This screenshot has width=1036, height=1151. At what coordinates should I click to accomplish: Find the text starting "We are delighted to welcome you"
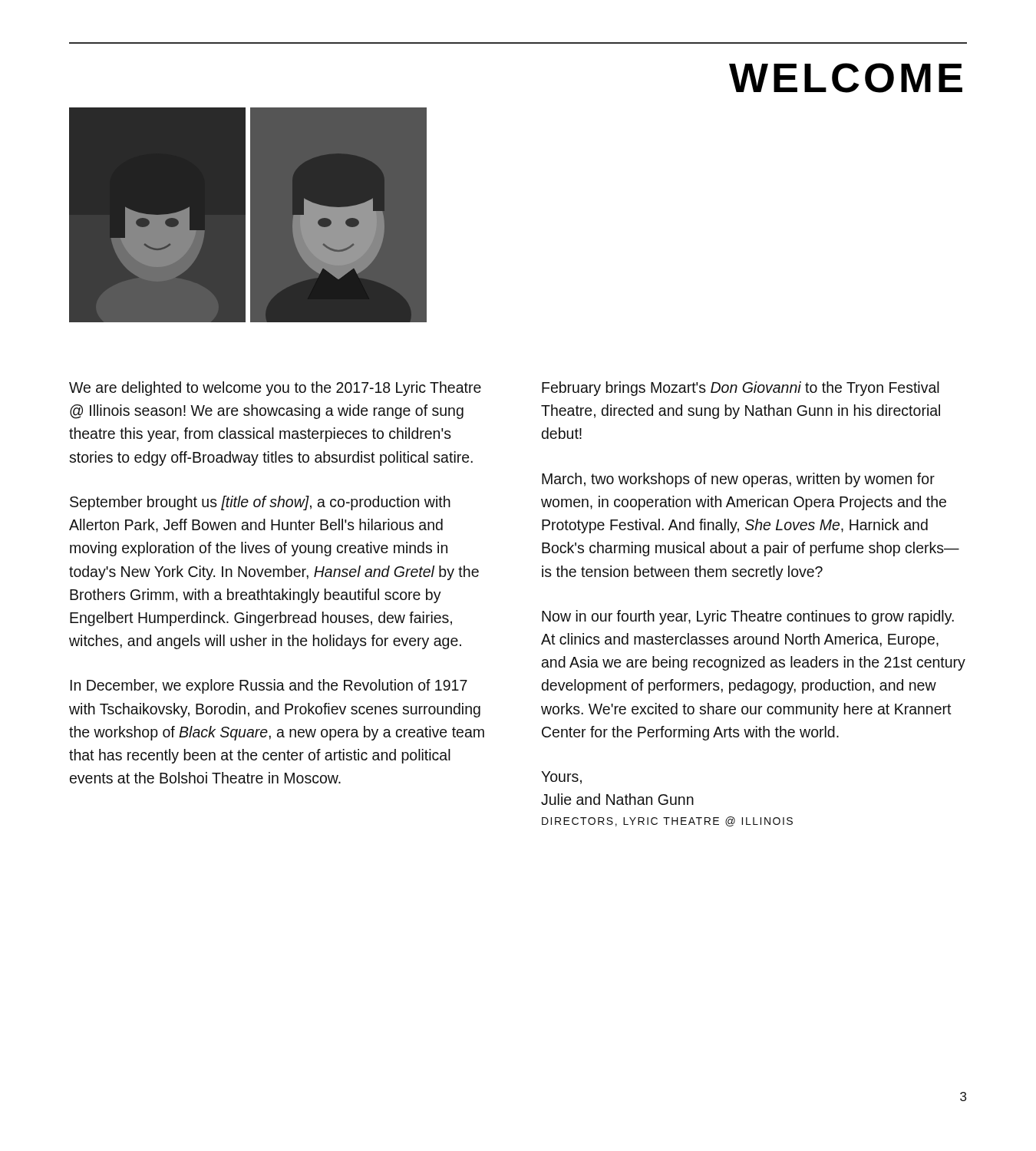[x=275, y=422]
